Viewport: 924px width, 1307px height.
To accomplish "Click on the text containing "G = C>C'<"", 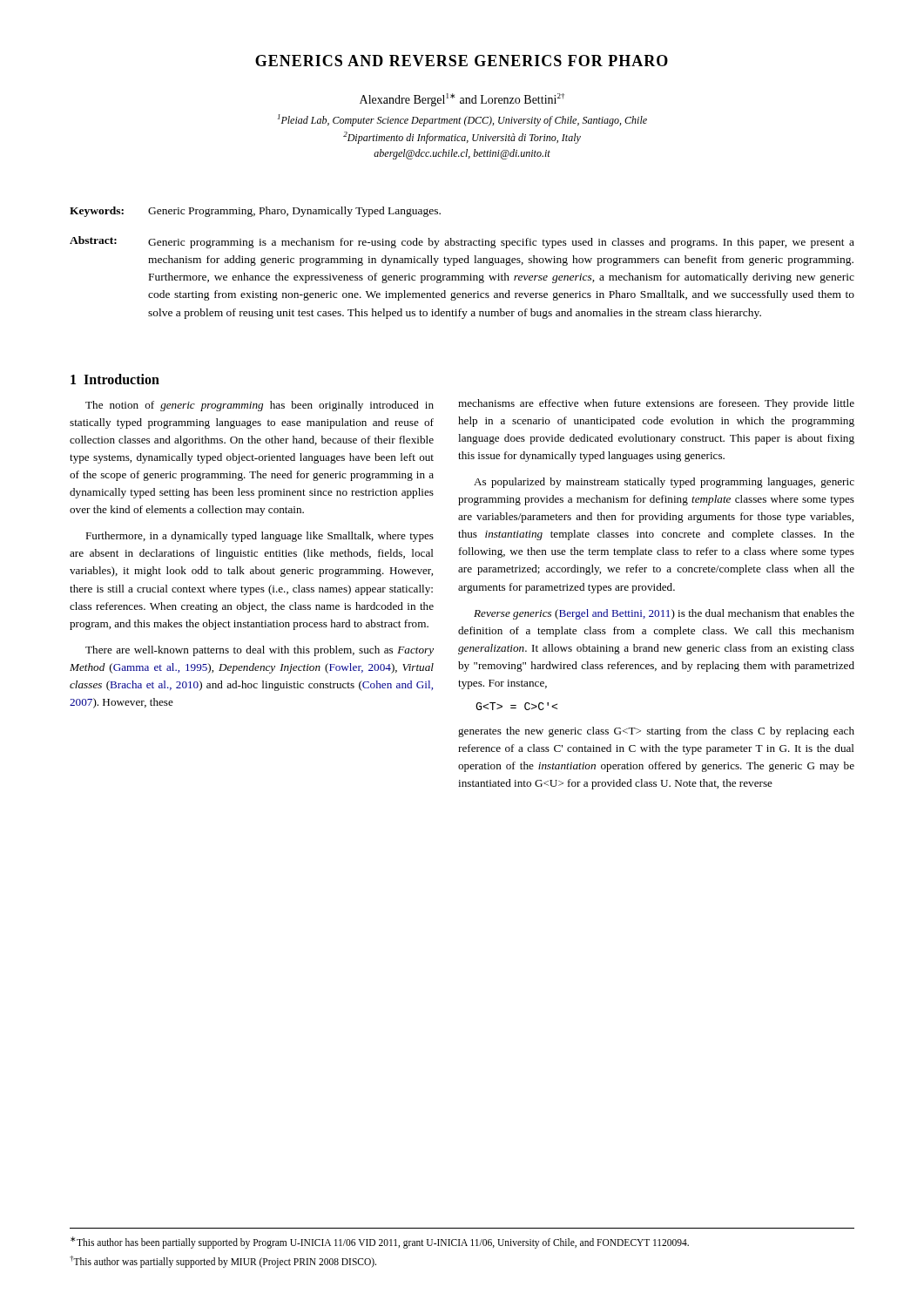I will 517,707.
